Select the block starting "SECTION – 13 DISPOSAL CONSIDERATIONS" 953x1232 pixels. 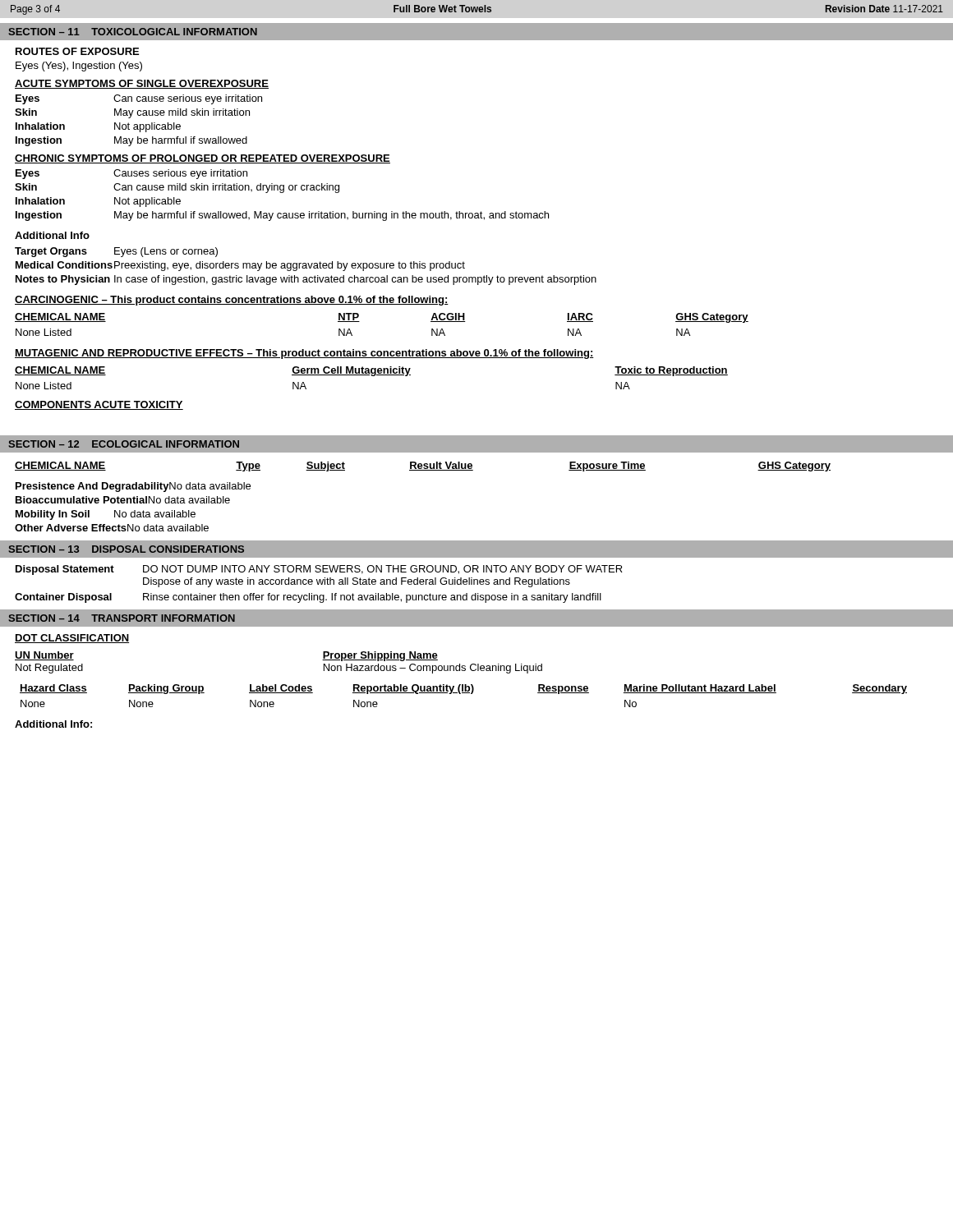click(126, 549)
